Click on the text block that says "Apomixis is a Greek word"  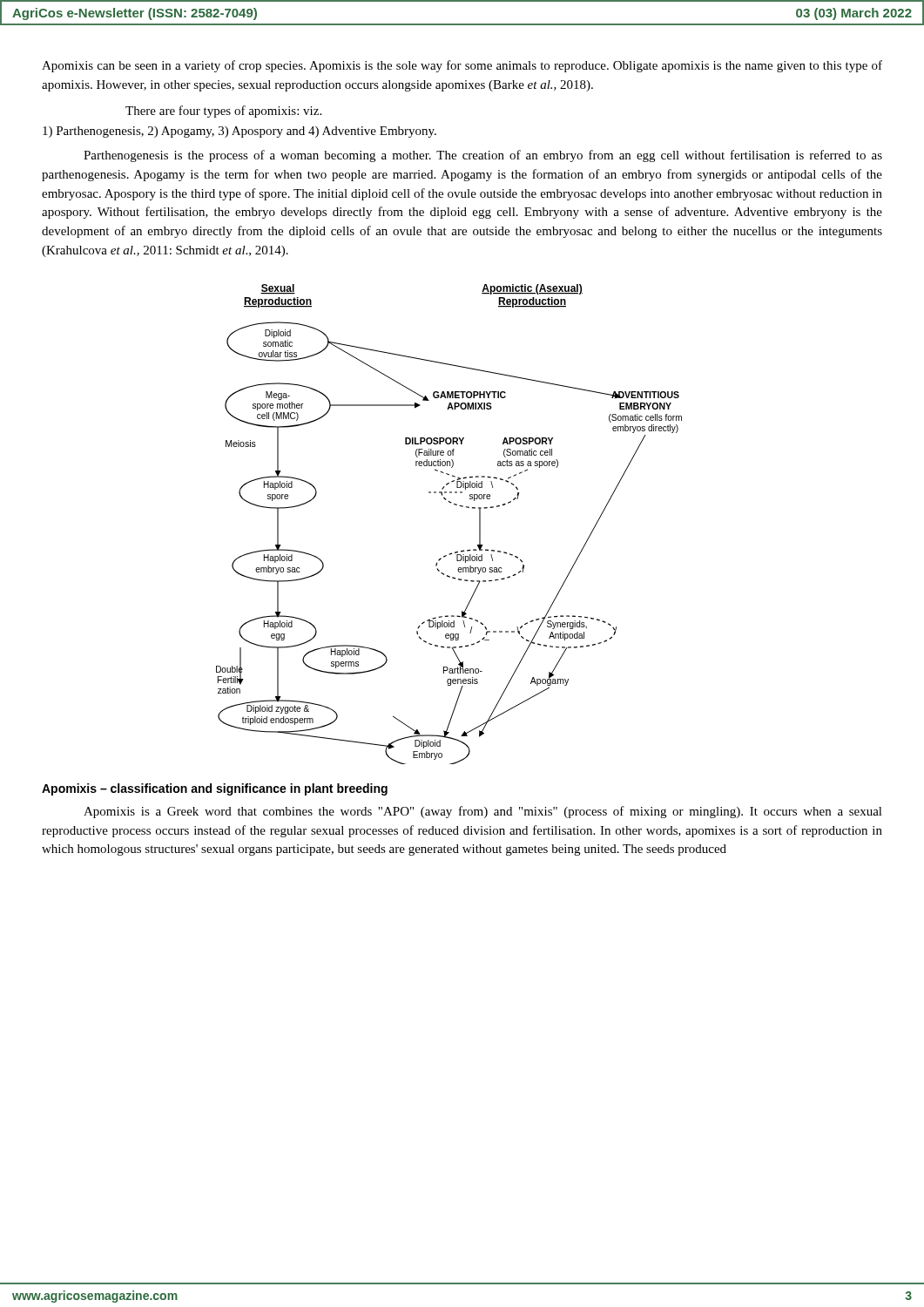pyautogui.click(x=462, y=831)
